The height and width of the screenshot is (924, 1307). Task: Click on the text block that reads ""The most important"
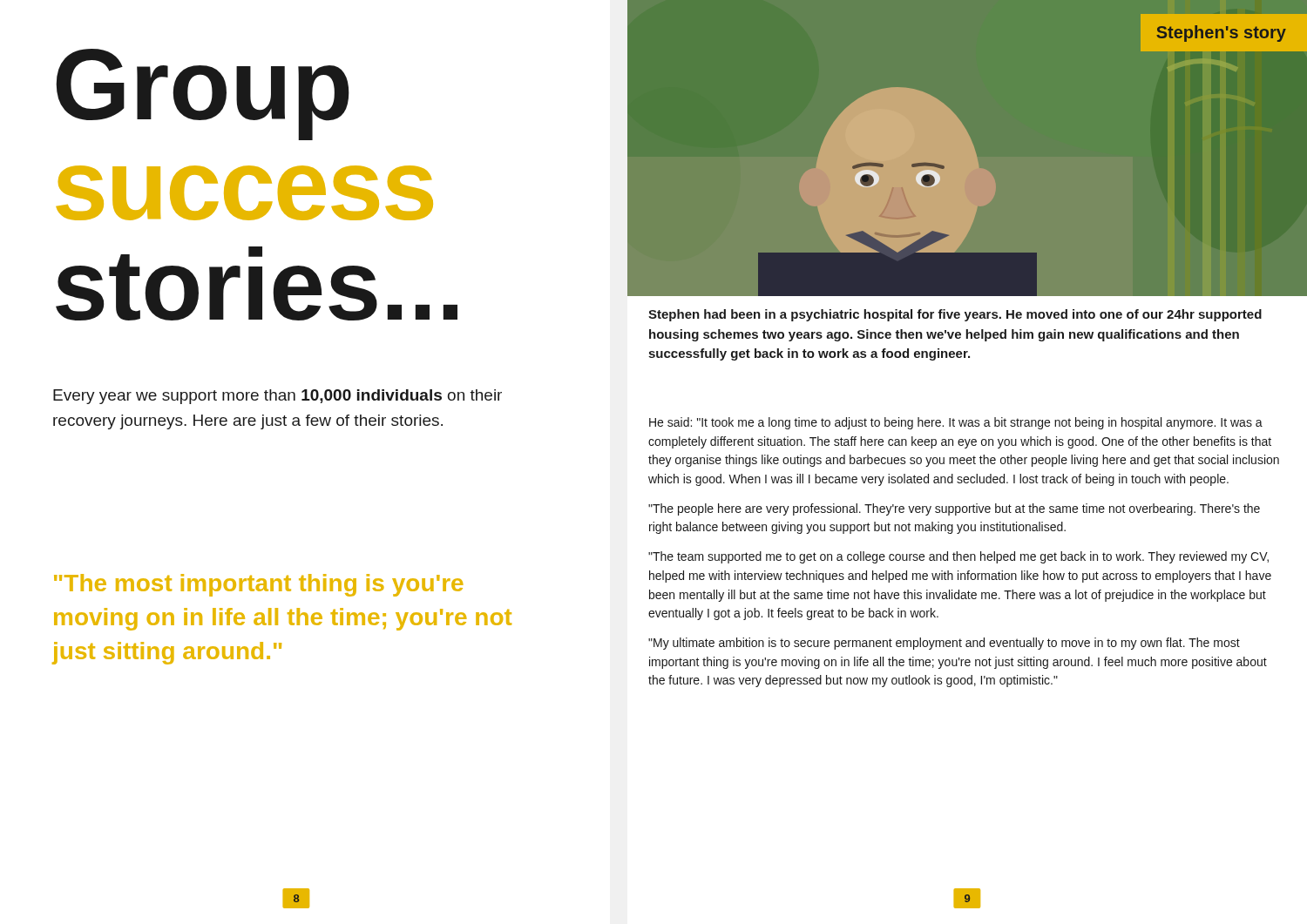(x=282, y=617)
